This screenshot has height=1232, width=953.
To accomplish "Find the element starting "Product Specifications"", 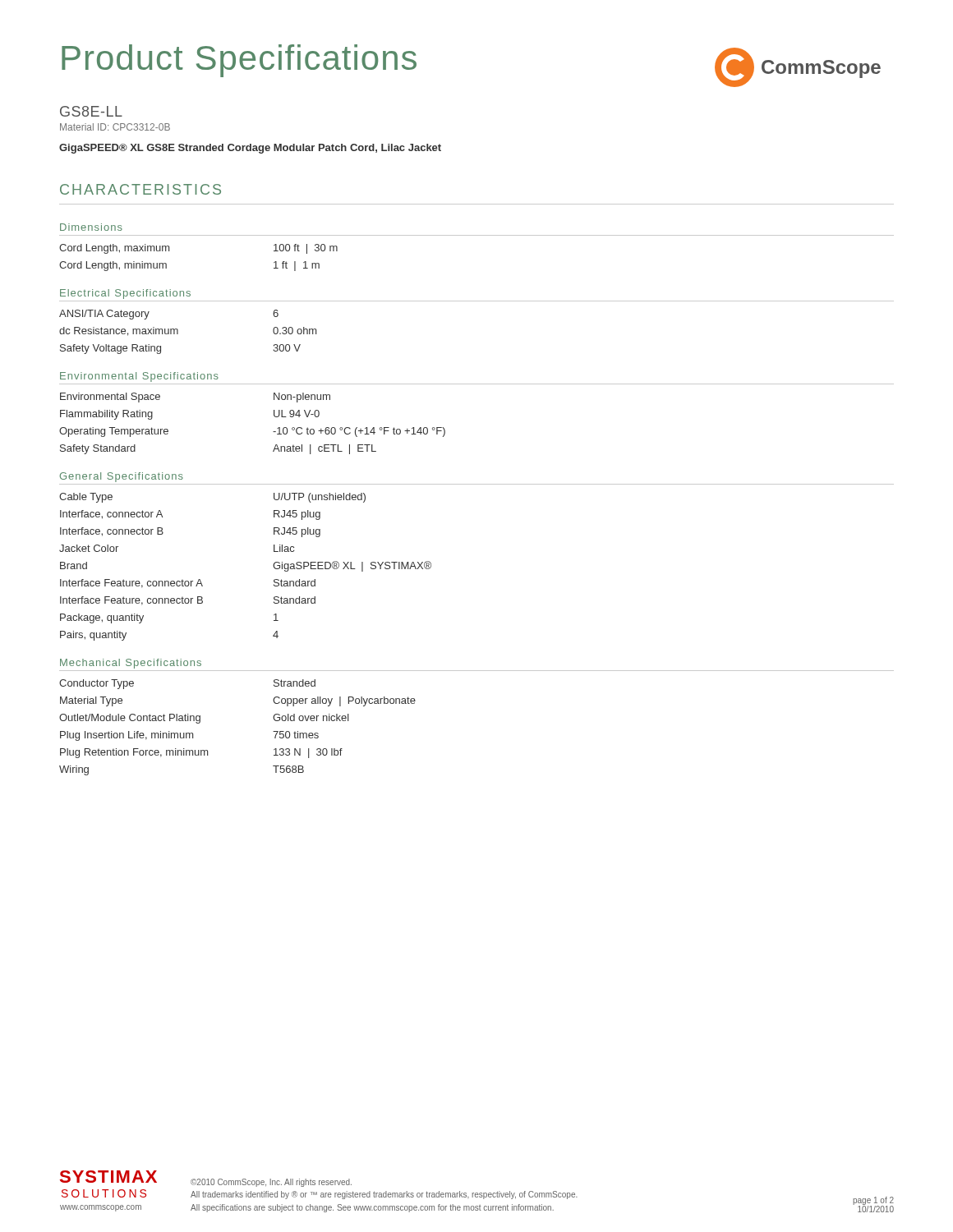I will (x=239, y=58).
